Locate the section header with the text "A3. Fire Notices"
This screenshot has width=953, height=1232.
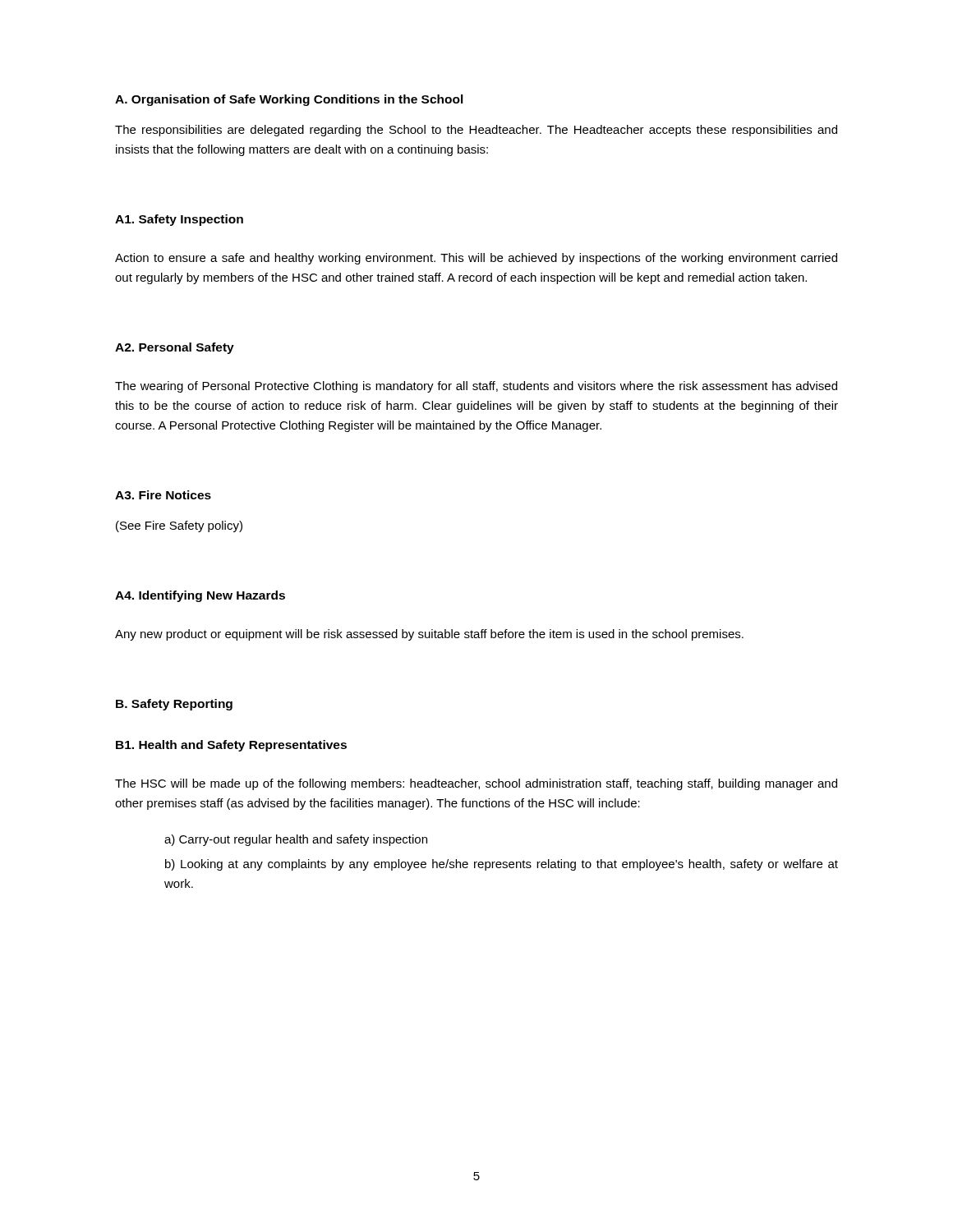pos(163,495)
